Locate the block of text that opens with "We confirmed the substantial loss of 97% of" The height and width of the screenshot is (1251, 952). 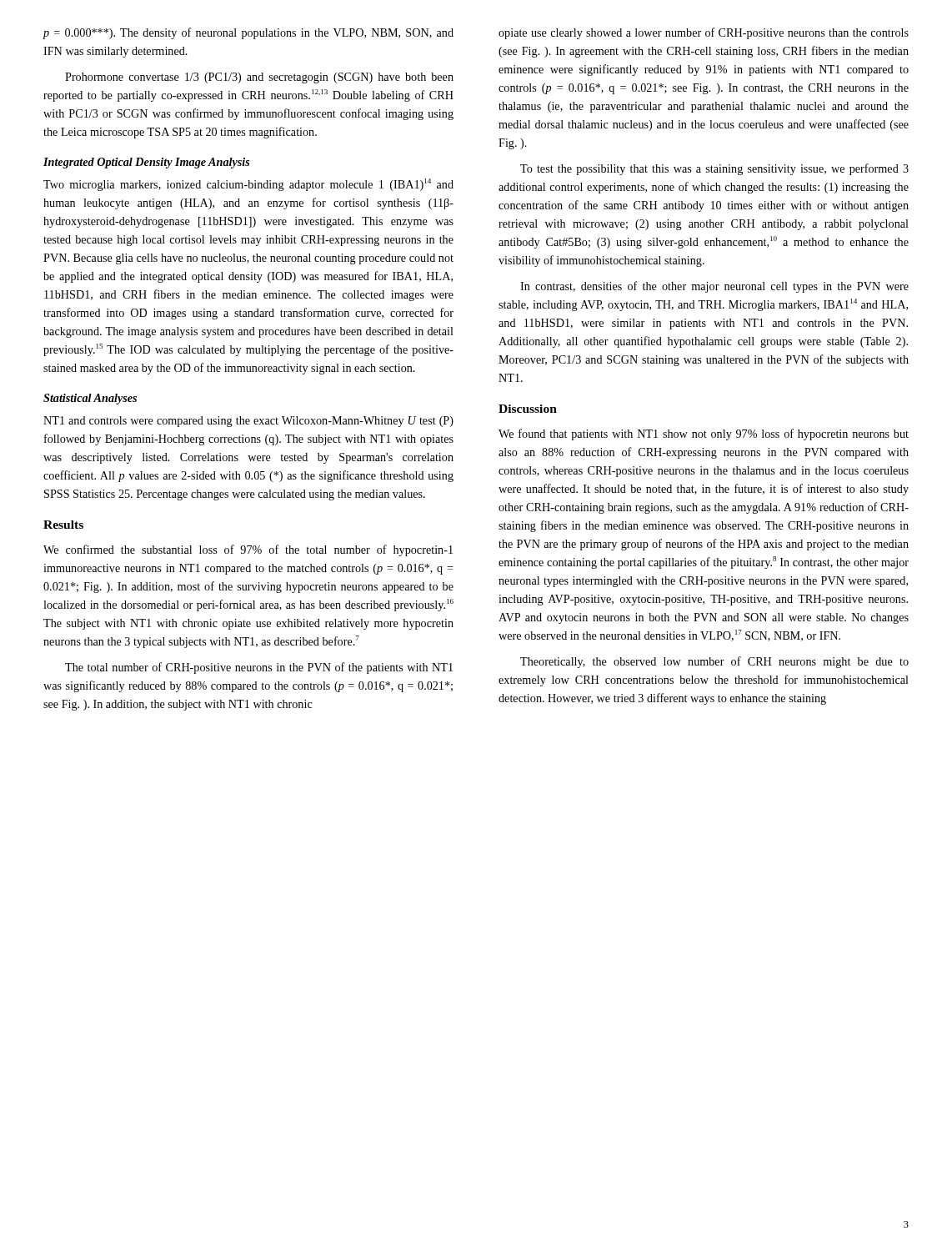tap(248, 595)
